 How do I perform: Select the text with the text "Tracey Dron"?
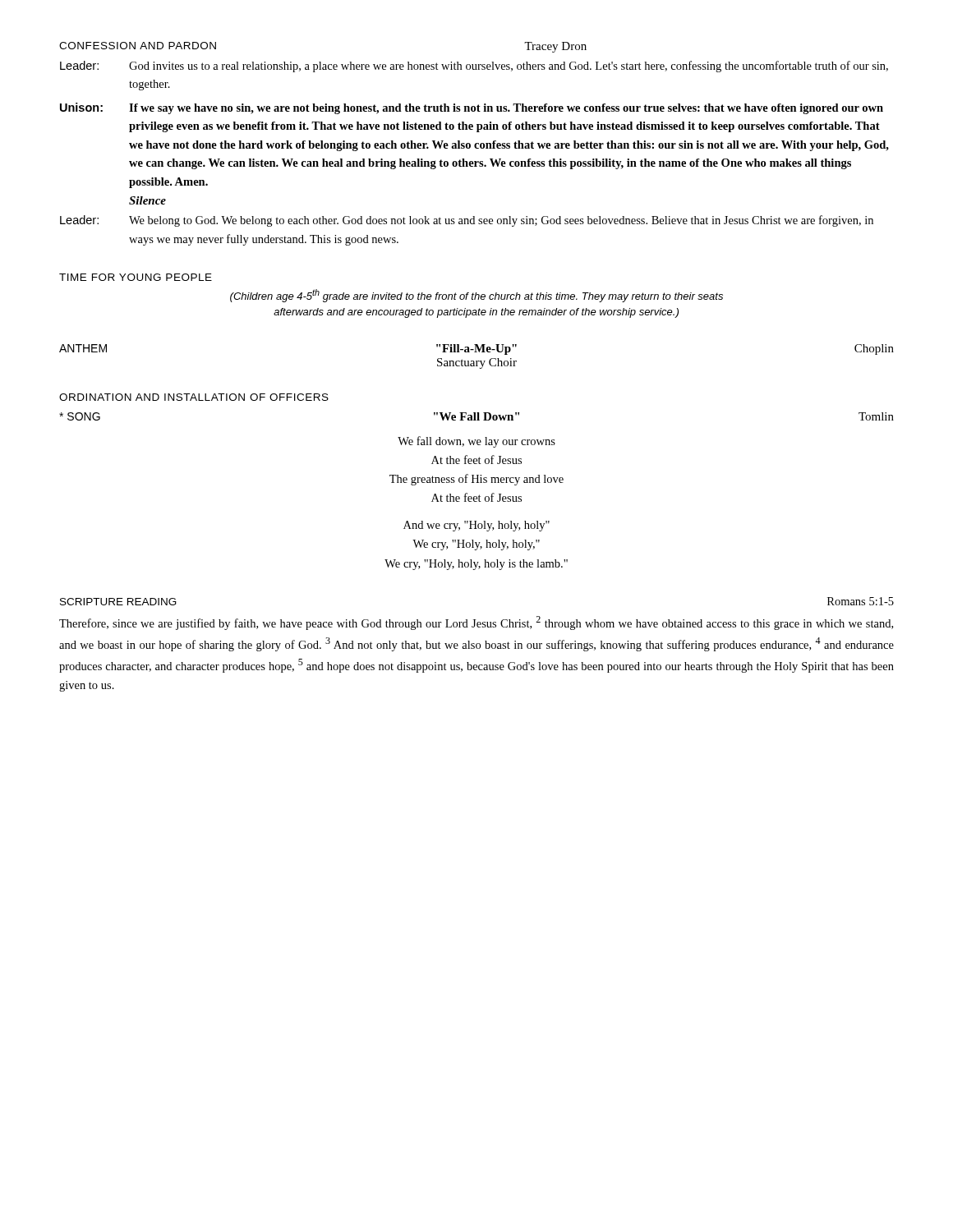556,46
